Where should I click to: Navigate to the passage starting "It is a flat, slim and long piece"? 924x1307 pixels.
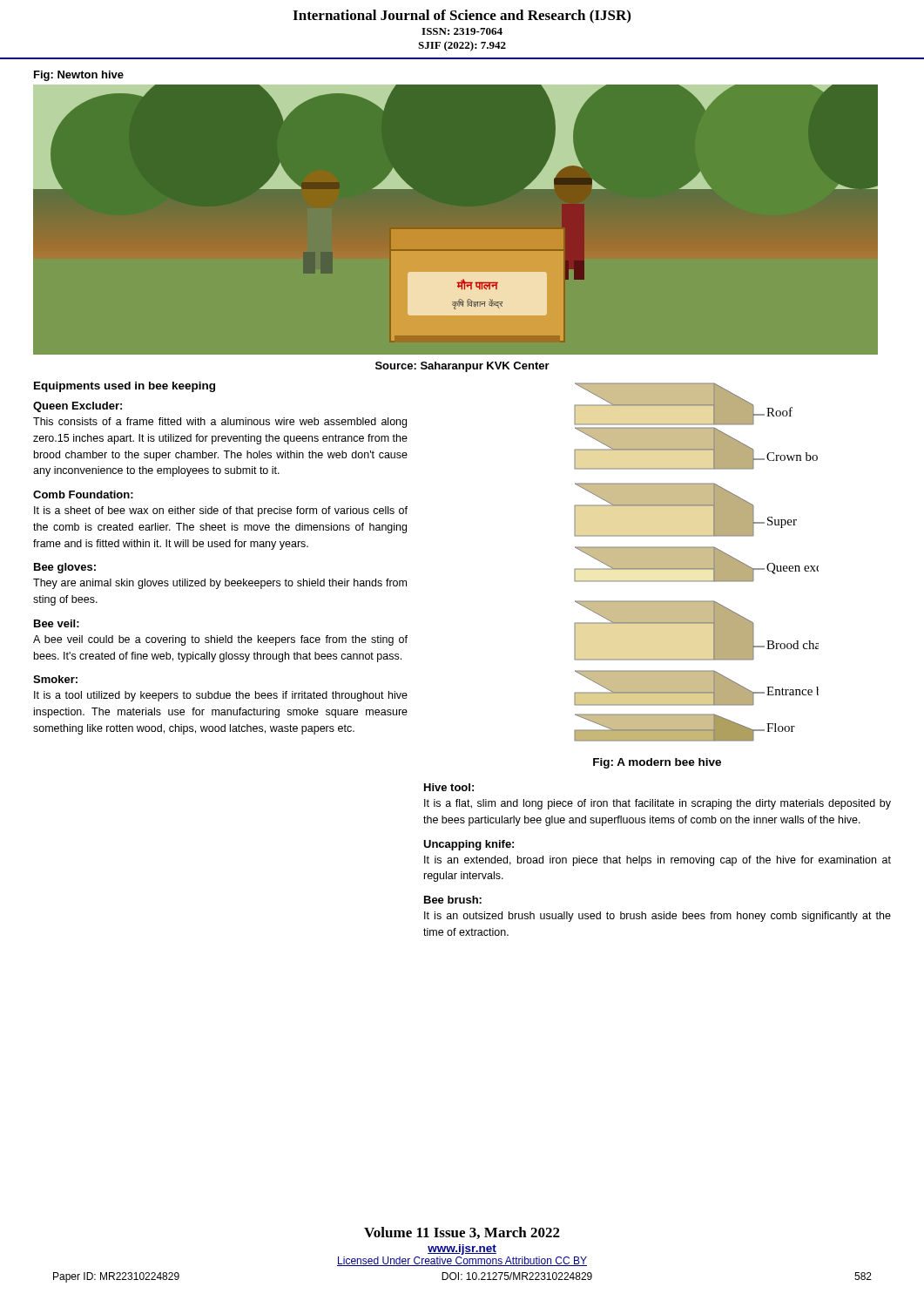click(657, 812)
